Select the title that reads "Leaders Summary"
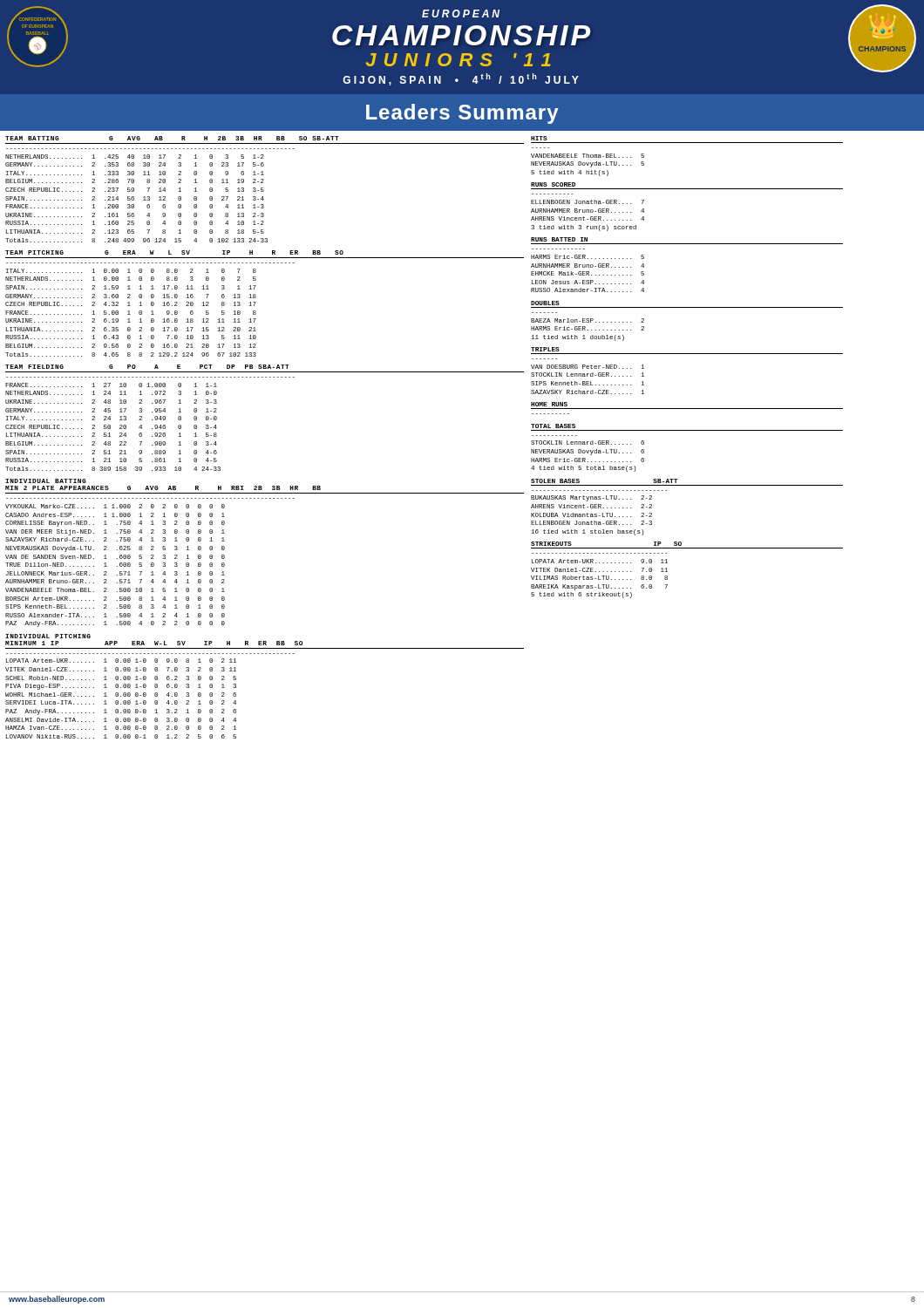 point(462,112)
